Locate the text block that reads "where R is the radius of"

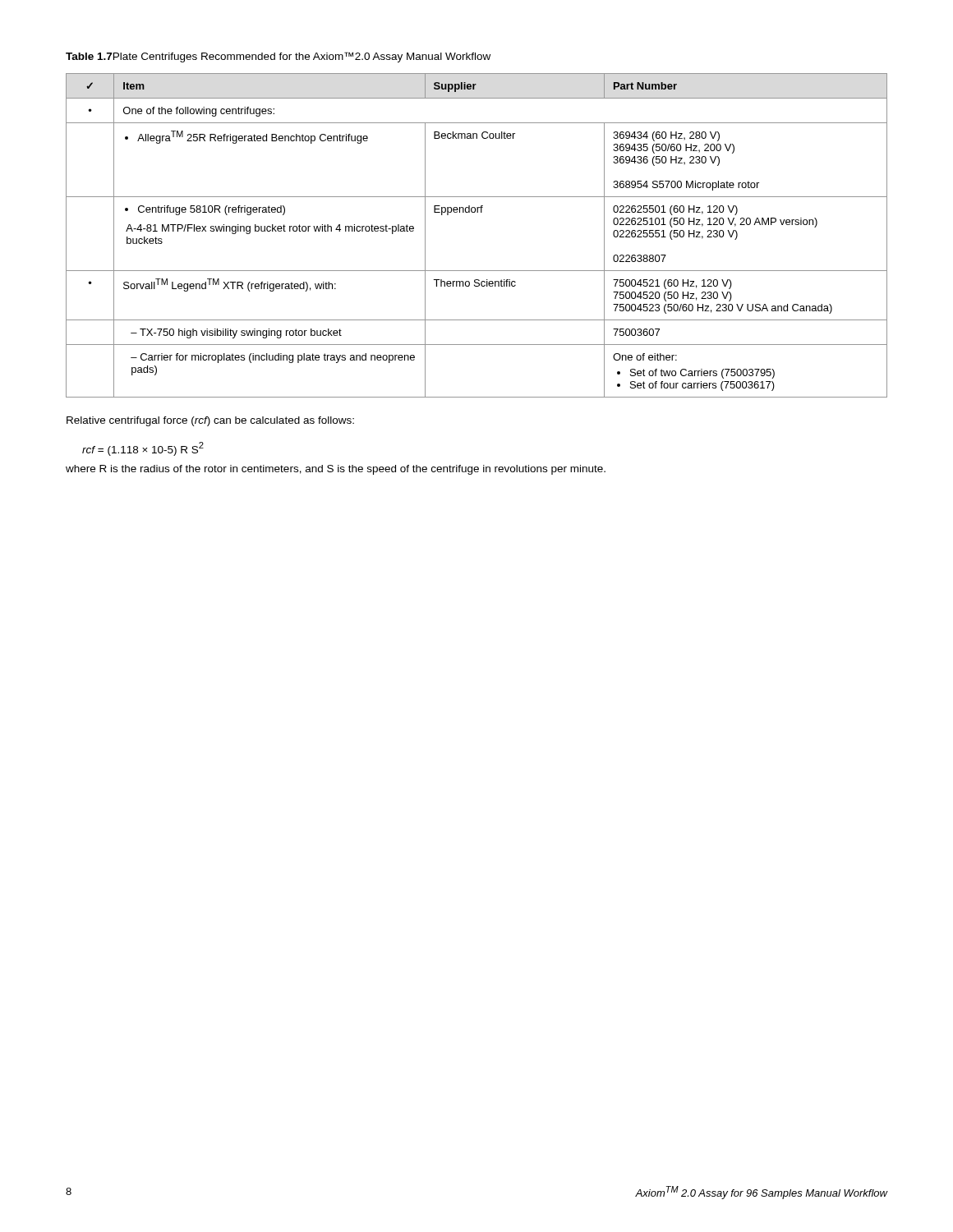pyautogui.click(x=336, y=468)
